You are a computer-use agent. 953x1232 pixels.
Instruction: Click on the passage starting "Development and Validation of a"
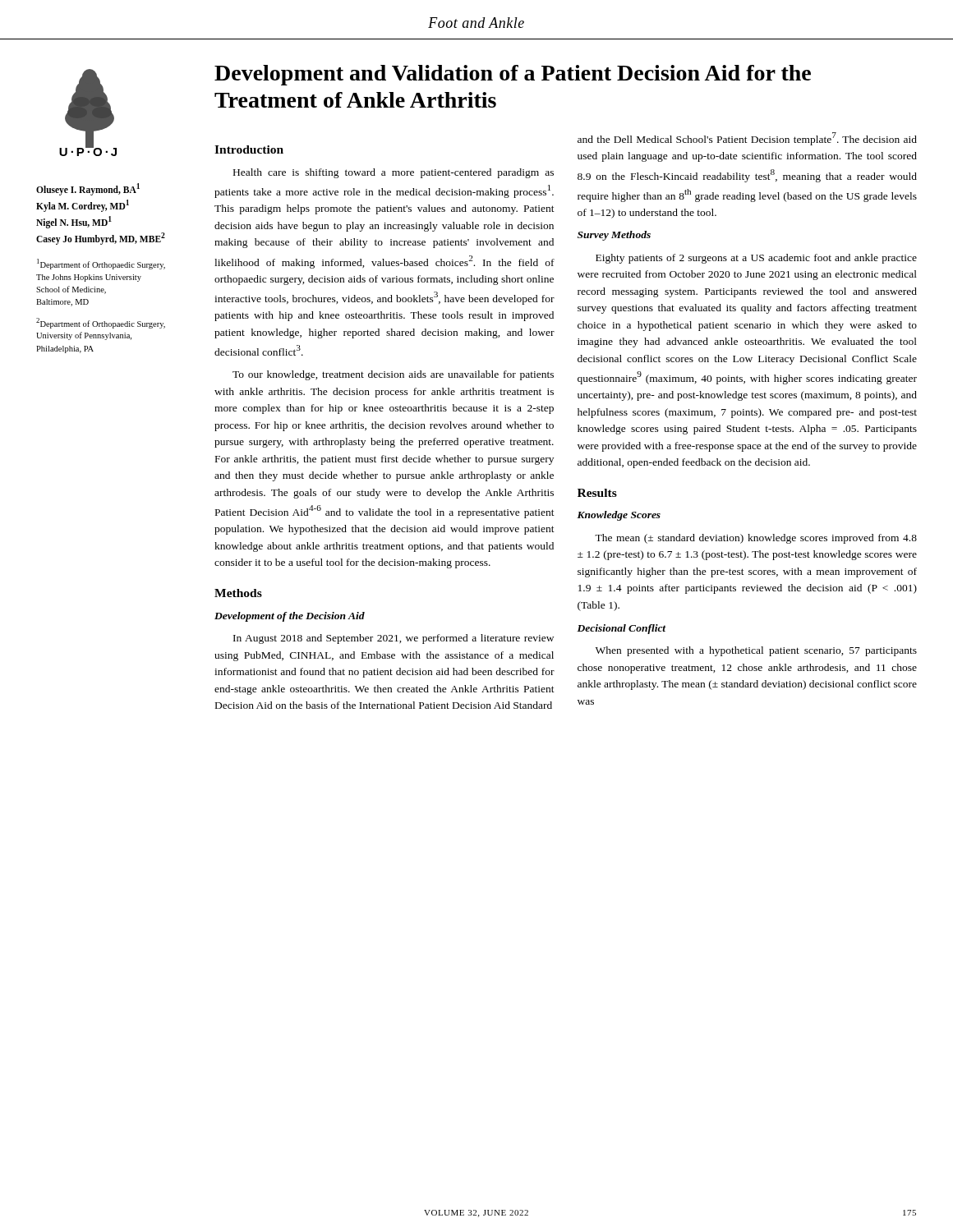[566, 86]
